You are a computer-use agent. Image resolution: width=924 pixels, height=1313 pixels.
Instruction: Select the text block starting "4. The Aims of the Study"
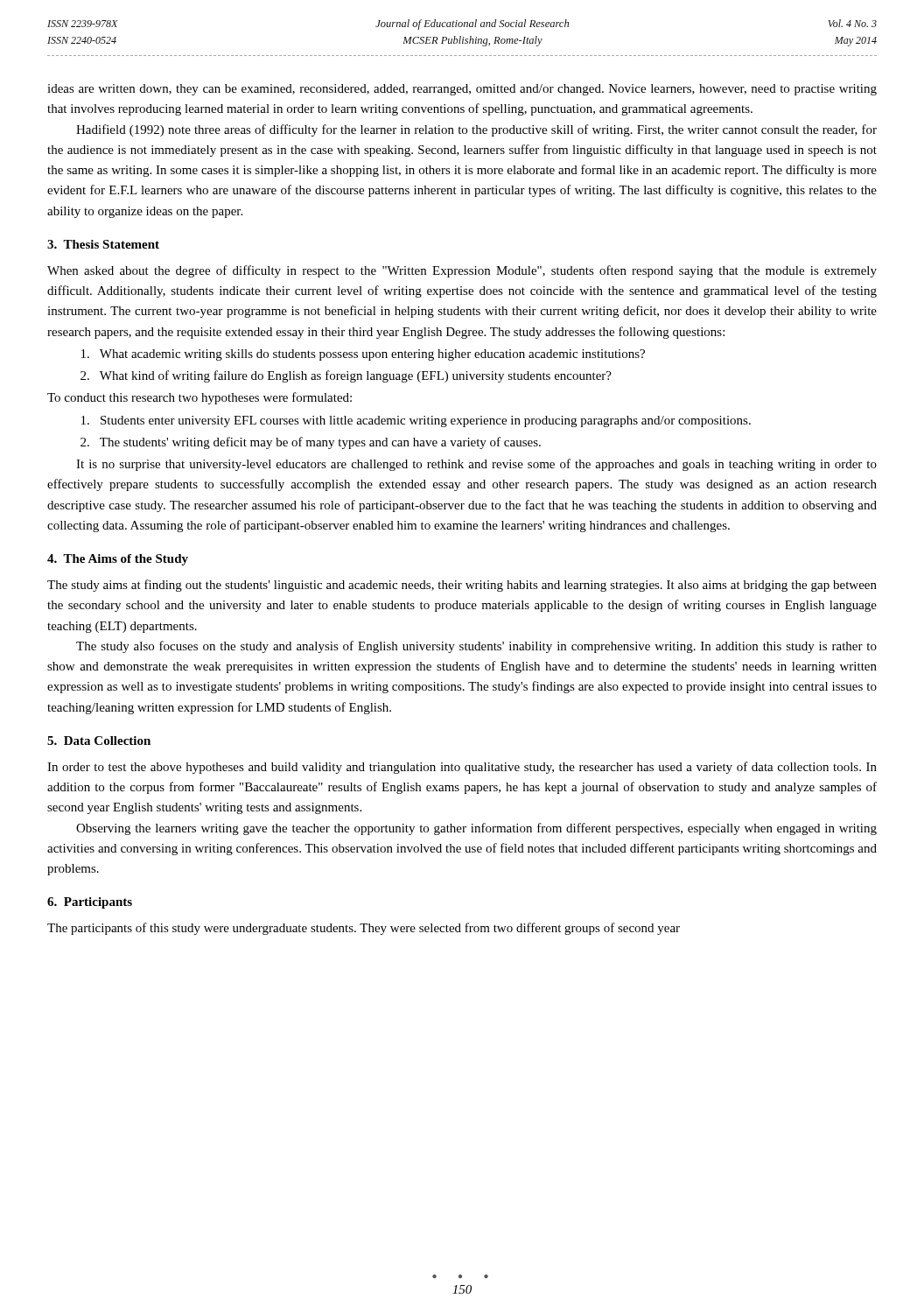pos(118,558)
